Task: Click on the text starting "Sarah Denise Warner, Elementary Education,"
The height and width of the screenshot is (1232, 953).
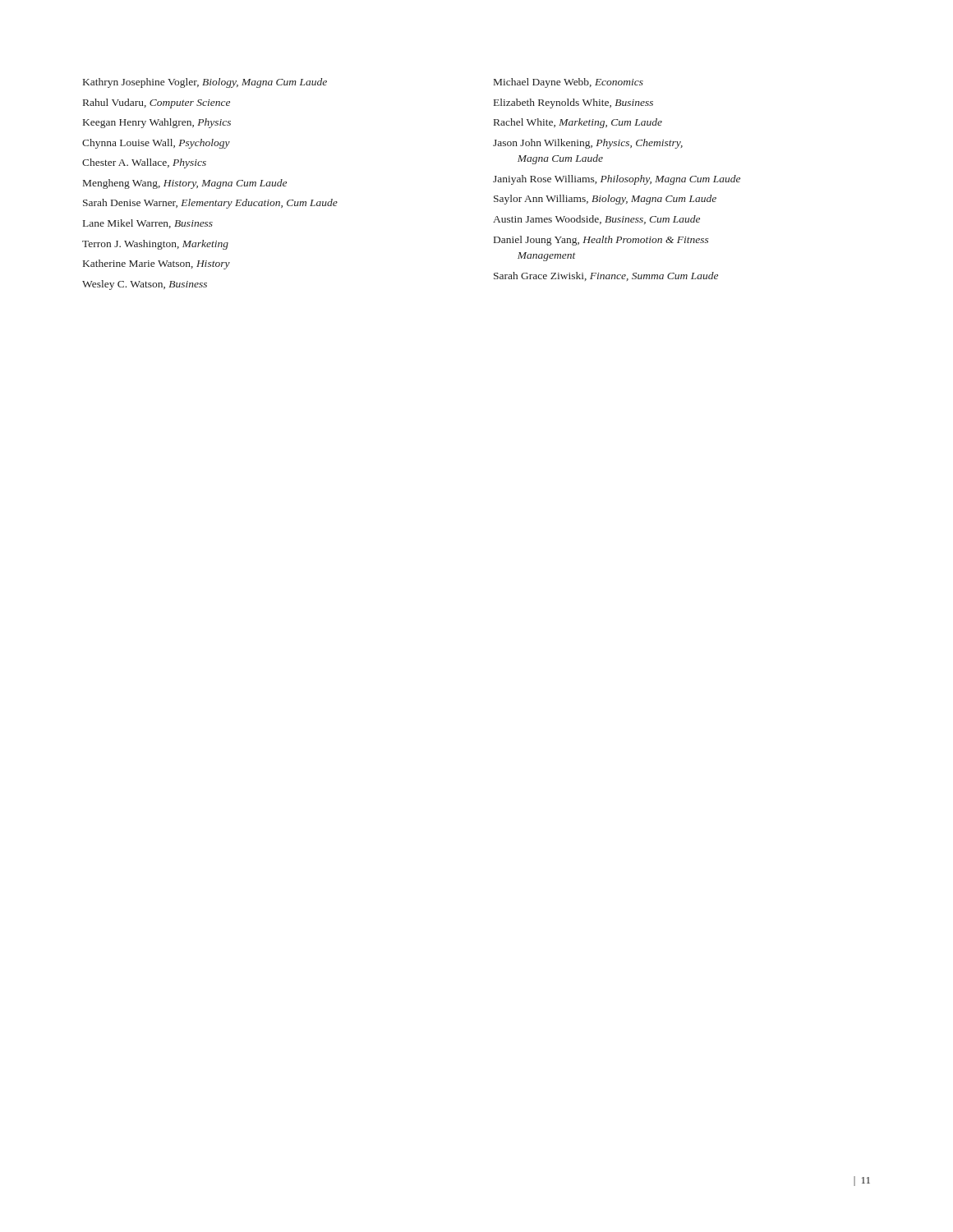Action: click(210, 203)
